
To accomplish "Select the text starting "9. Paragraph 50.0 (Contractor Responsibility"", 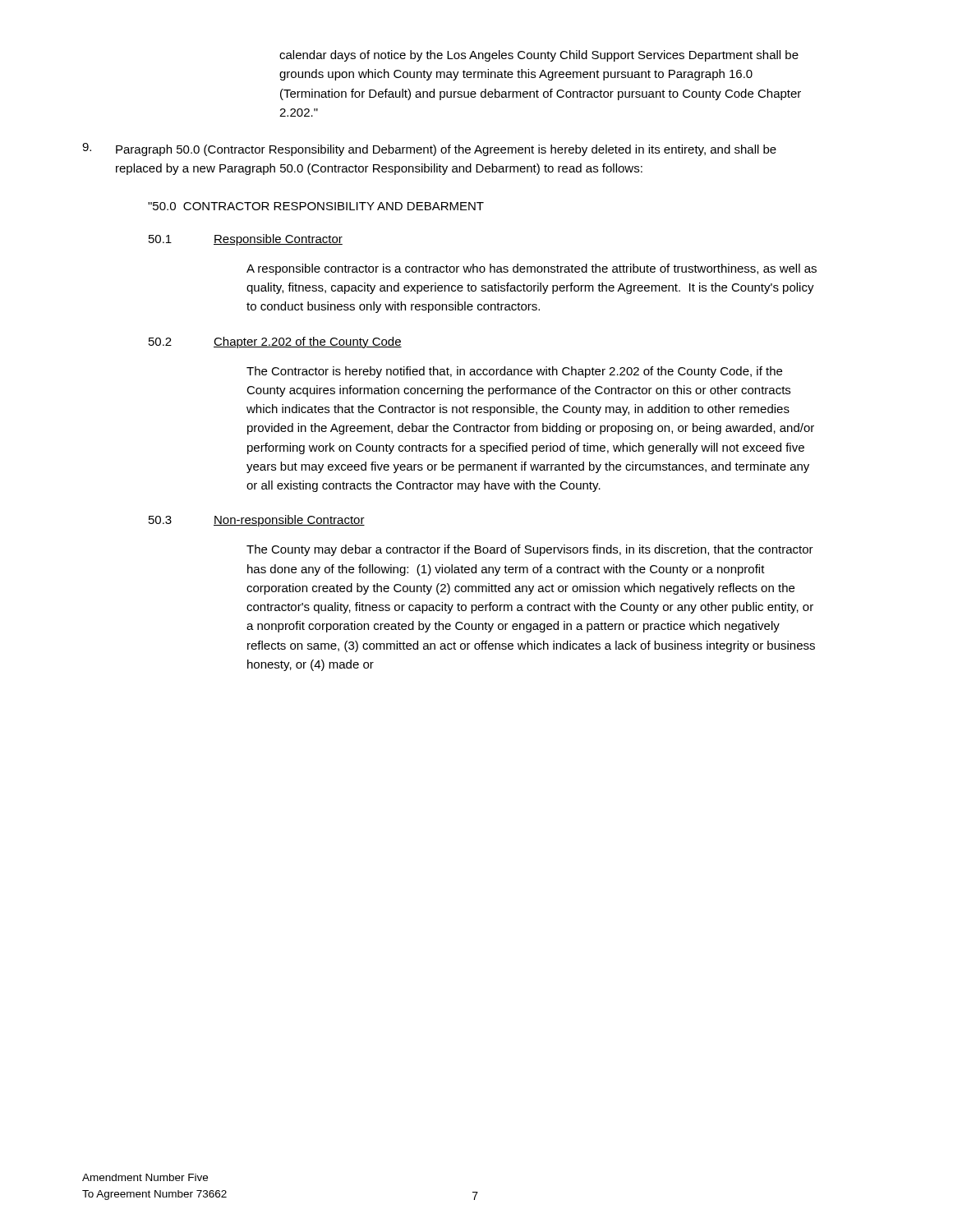I will point(452,159).
